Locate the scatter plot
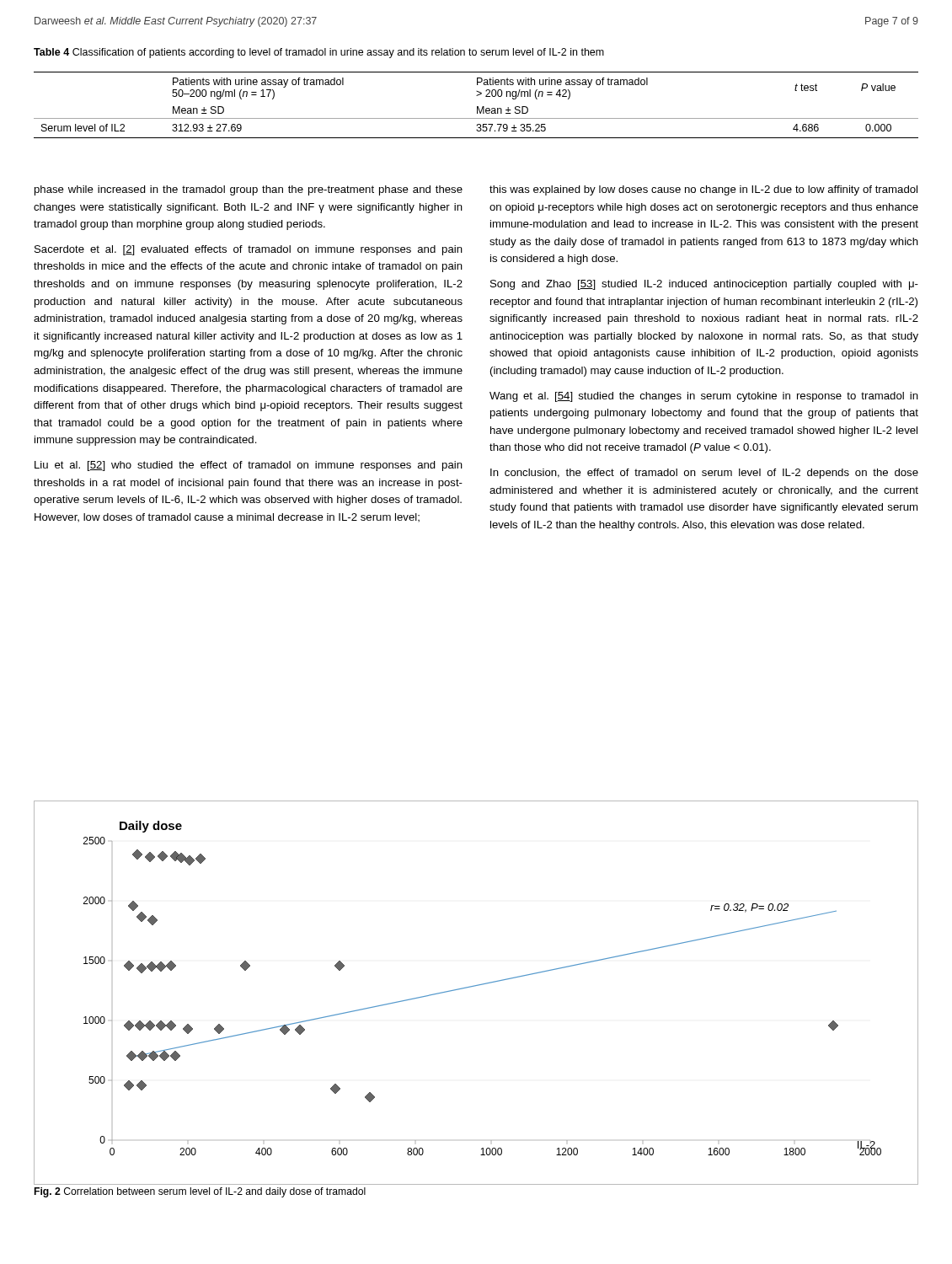 (x=476, y=993)
